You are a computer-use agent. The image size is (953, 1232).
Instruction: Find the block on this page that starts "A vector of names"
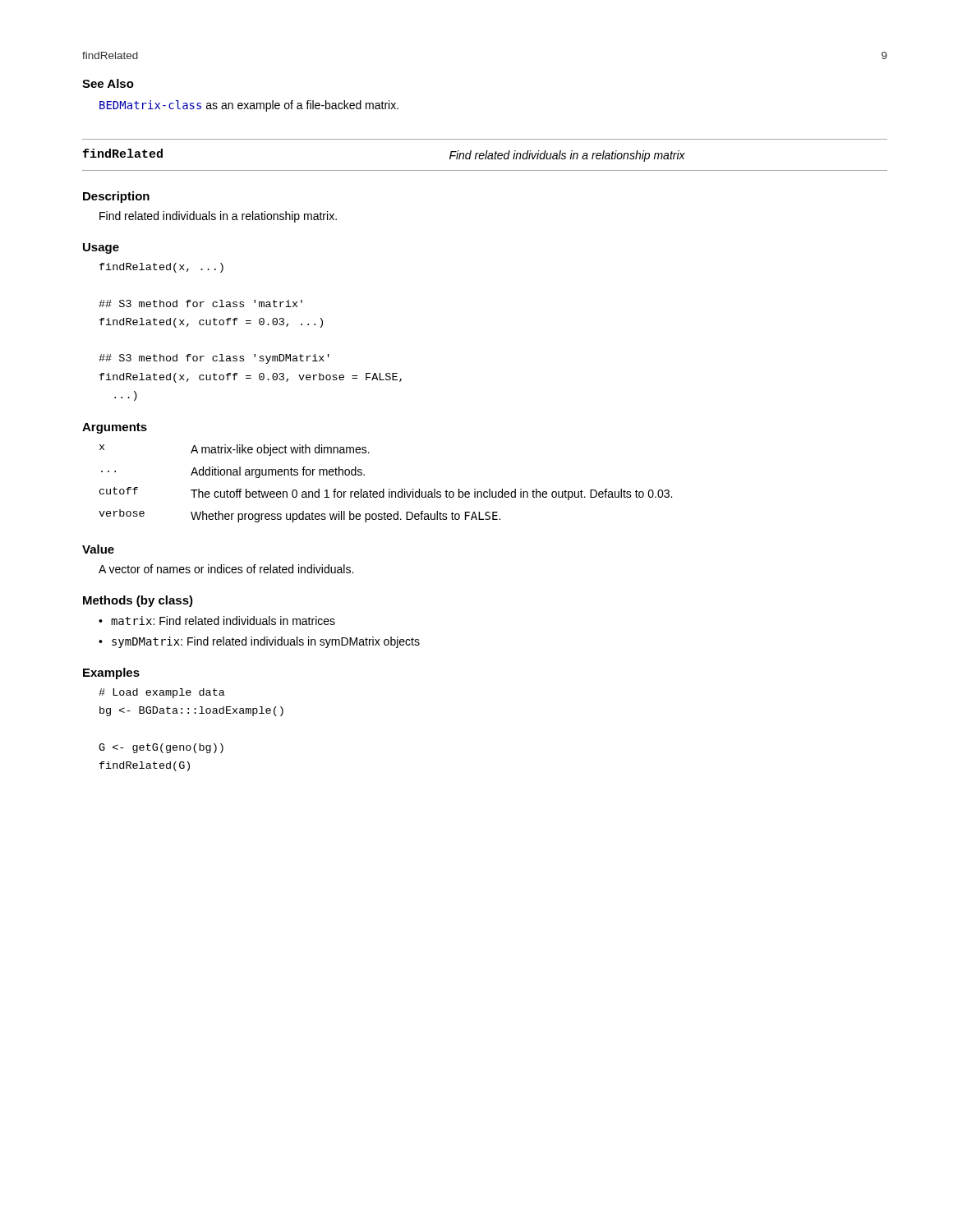(x=226, y=569)
